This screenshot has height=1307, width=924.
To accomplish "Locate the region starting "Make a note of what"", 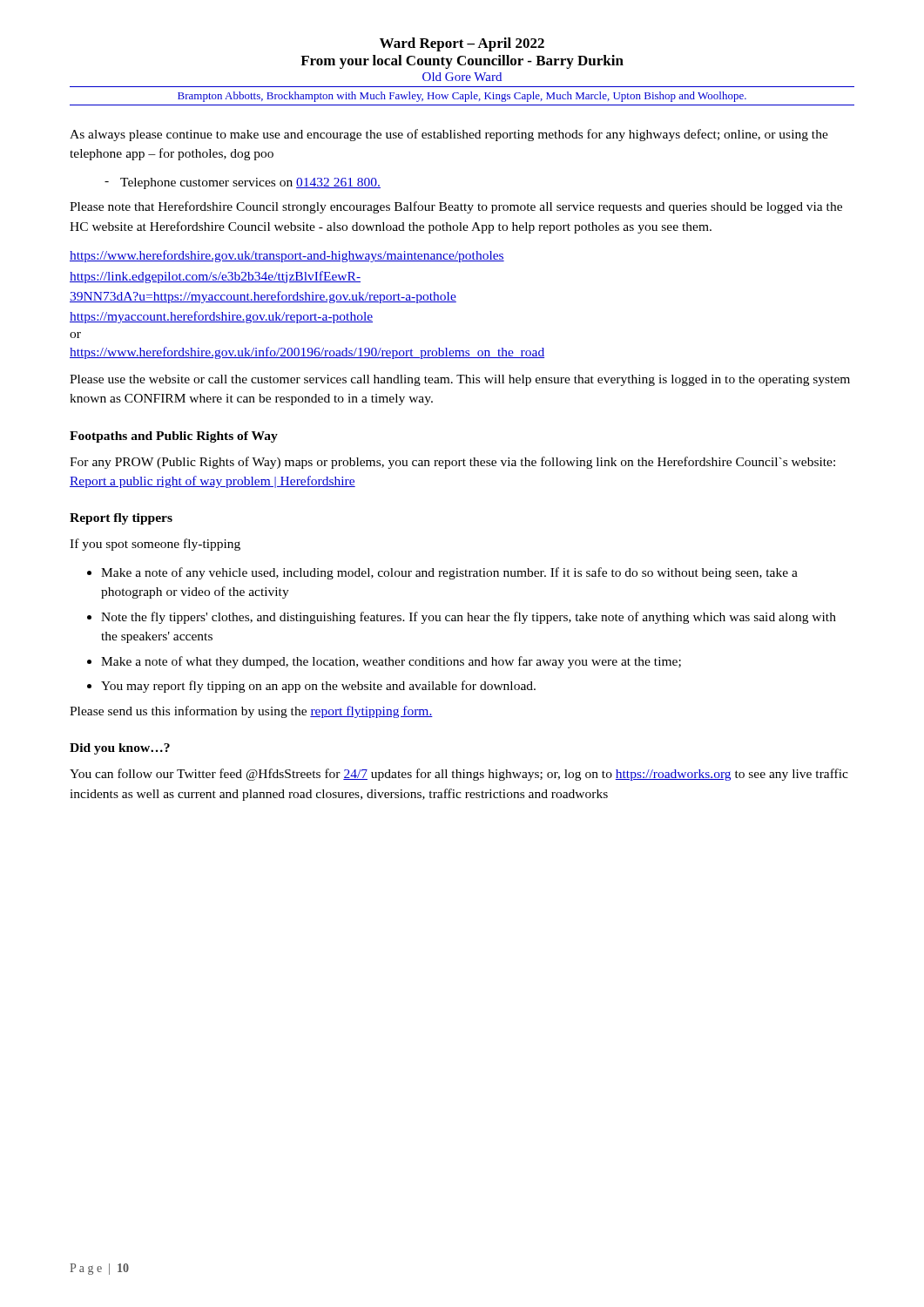I will click(462, 661).
